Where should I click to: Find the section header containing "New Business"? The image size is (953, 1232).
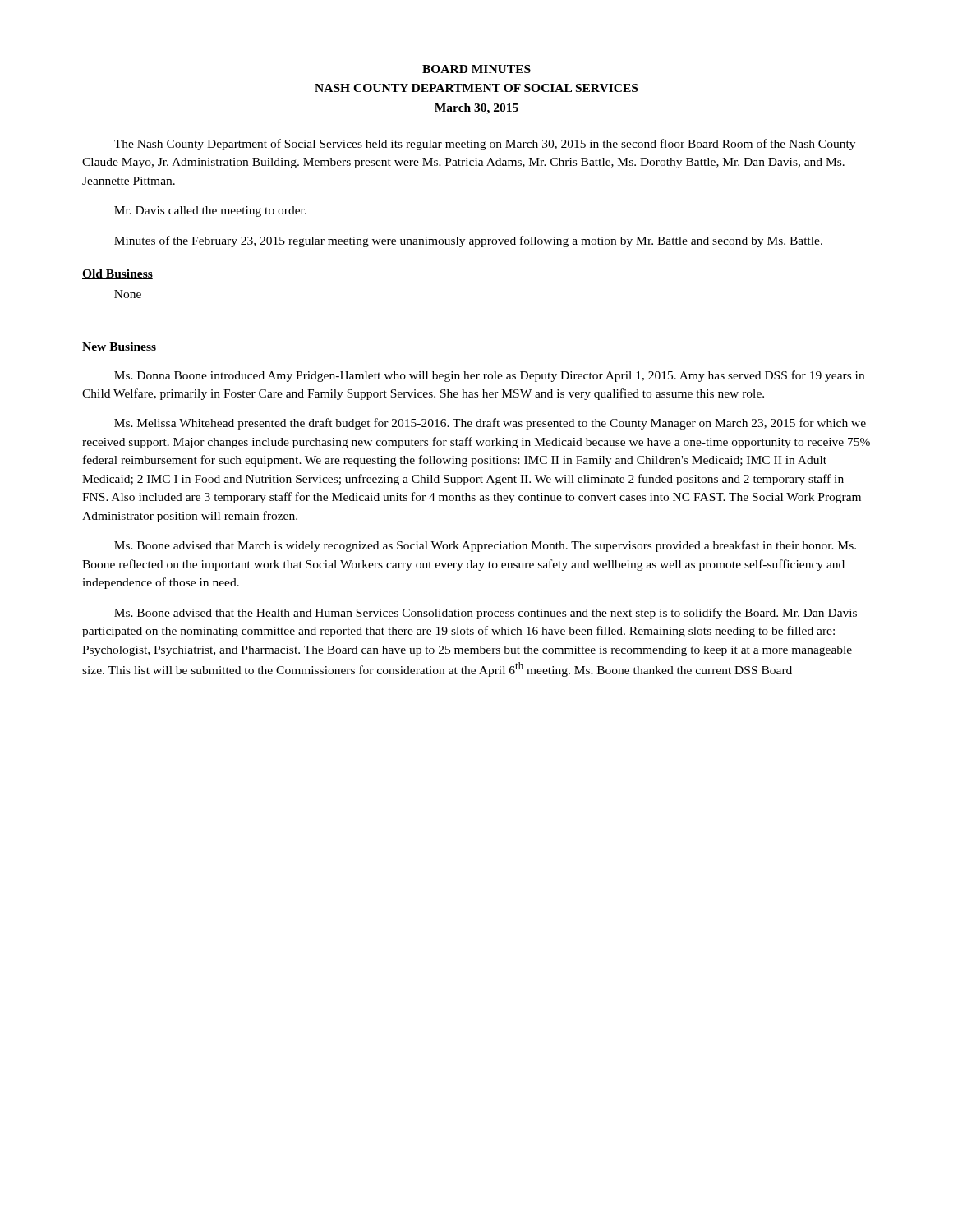tap(119, 346)
